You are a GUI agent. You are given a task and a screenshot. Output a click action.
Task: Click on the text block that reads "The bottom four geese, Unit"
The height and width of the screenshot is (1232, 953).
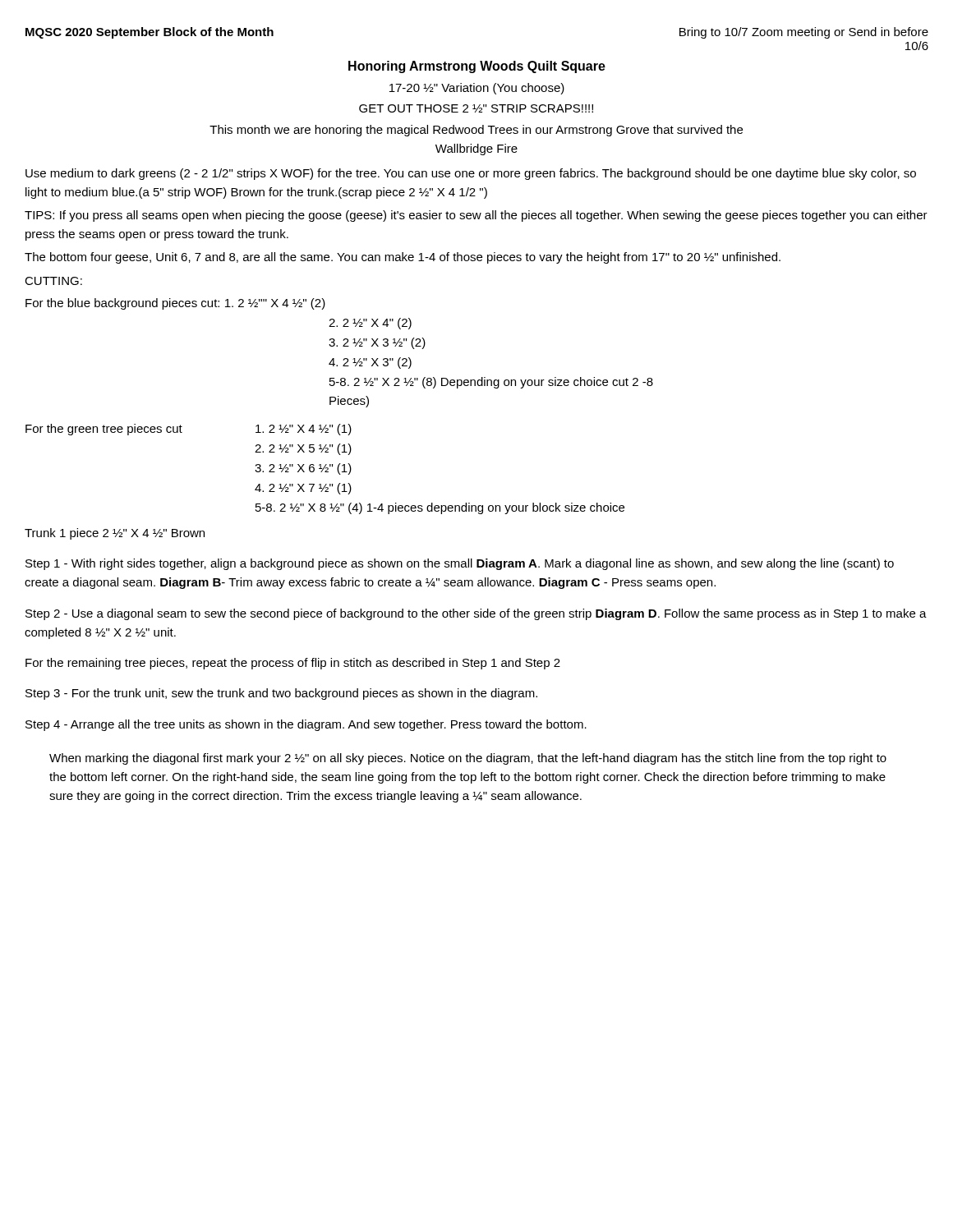[403, 257]
